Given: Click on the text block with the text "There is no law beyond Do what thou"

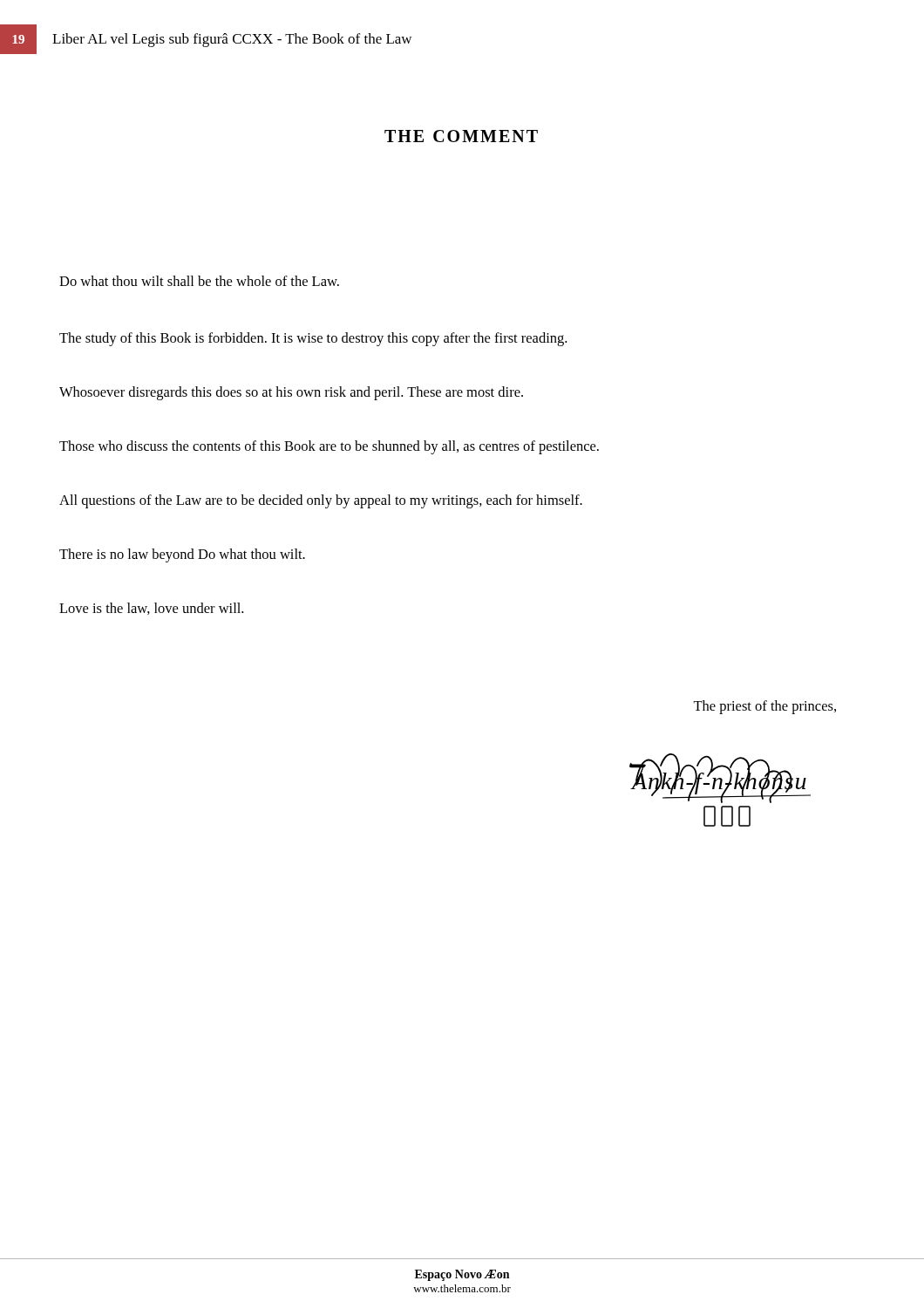Looking at the screenshot, I should point(183,554).
